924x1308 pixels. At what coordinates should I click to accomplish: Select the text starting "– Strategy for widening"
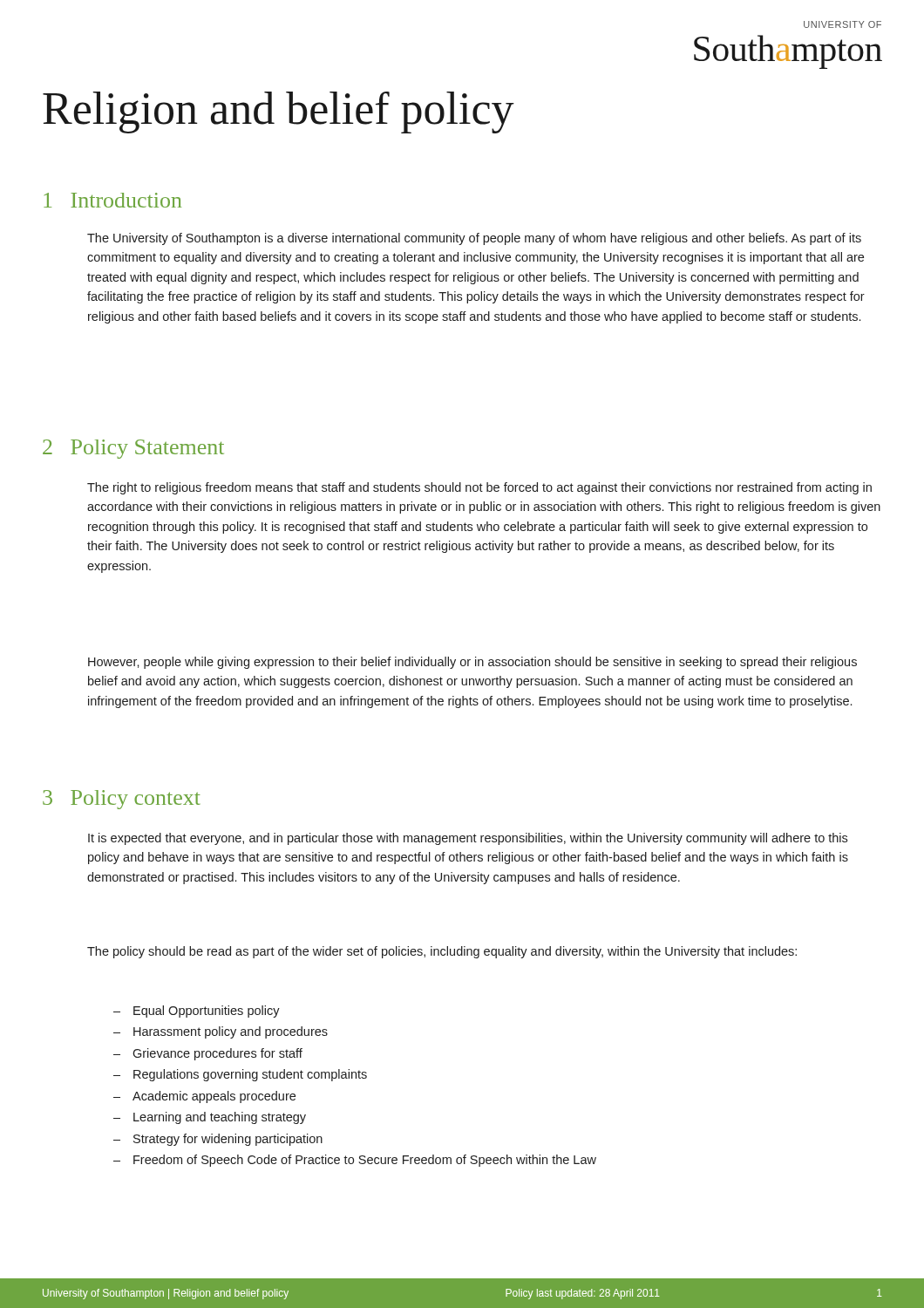click(218, 1139)
